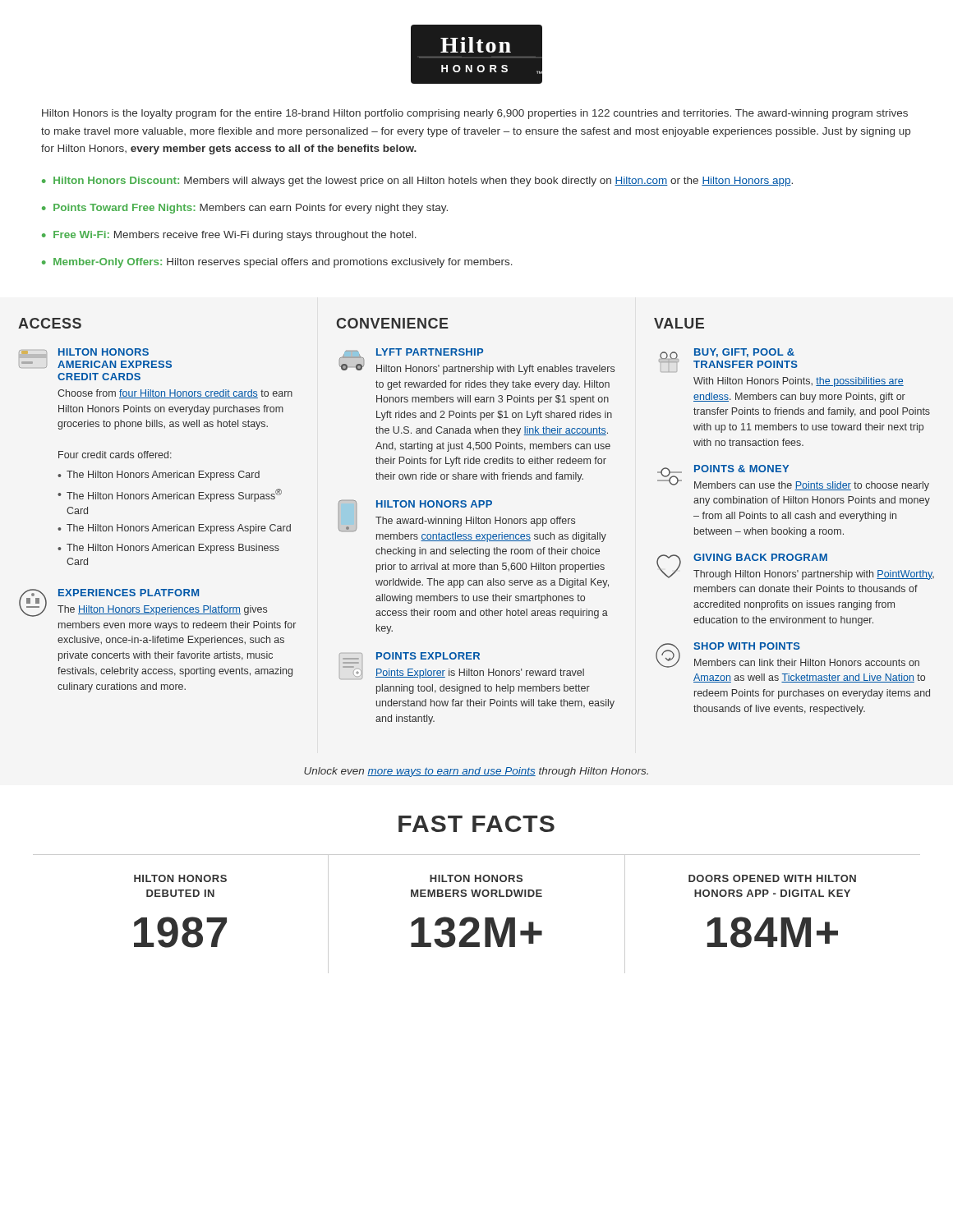The image size is (953, 1232).
Task: Select the list item that says "• Free Wi-Fi:"
Action: coord(229,237)
